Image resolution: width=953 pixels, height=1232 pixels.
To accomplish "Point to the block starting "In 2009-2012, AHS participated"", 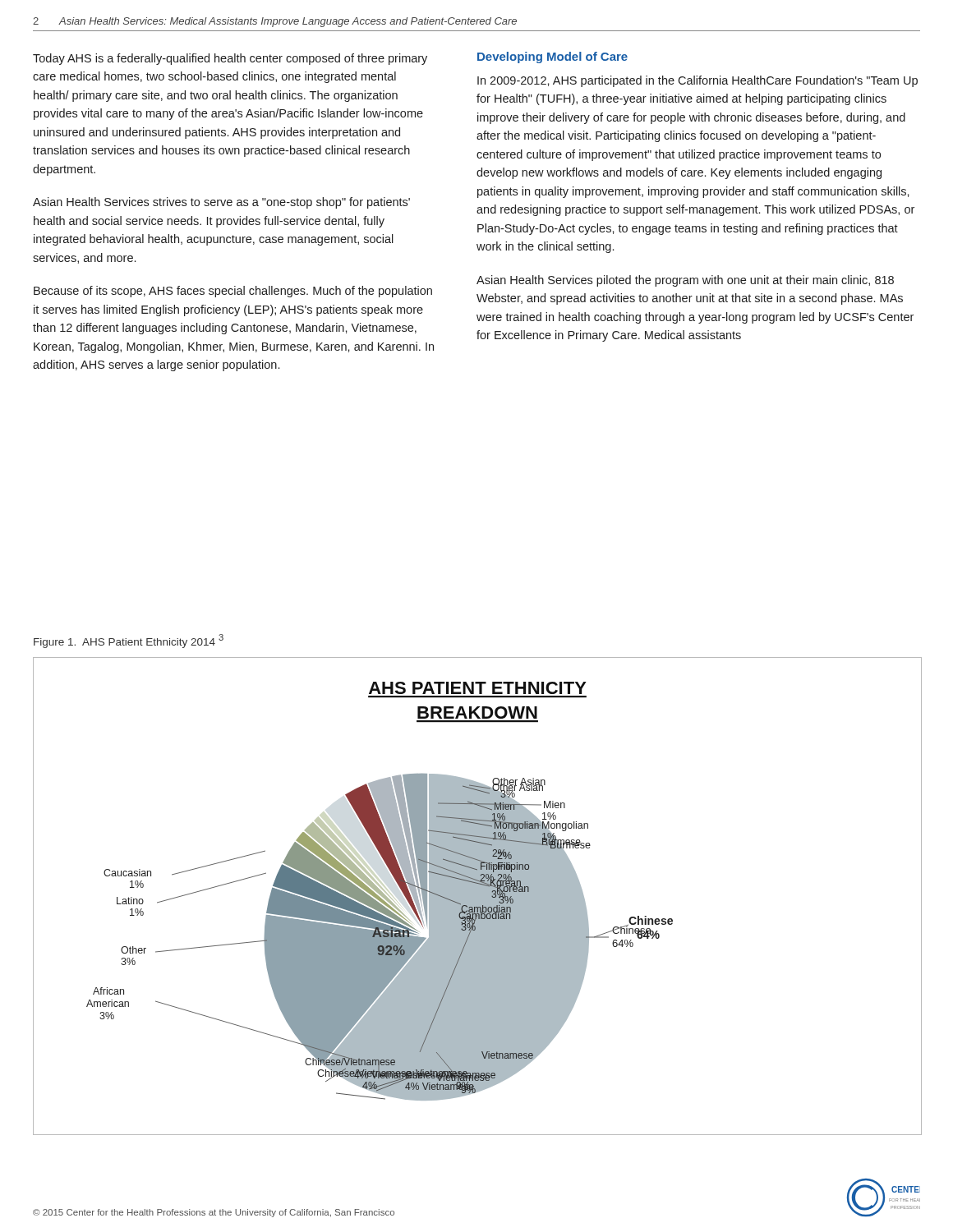I will 697,164.
